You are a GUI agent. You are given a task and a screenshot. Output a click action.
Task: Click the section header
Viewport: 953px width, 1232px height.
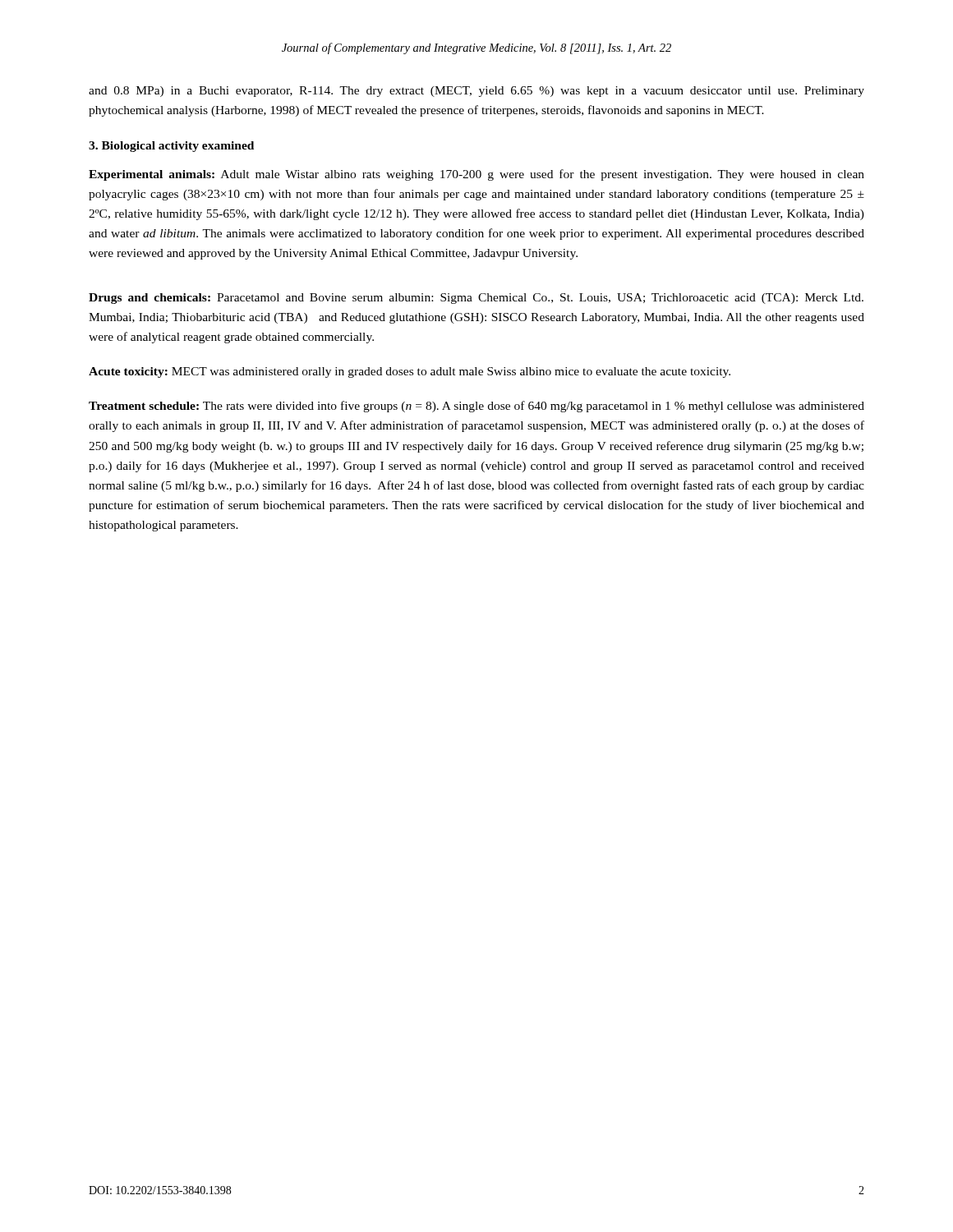click(x=171, y=145)
